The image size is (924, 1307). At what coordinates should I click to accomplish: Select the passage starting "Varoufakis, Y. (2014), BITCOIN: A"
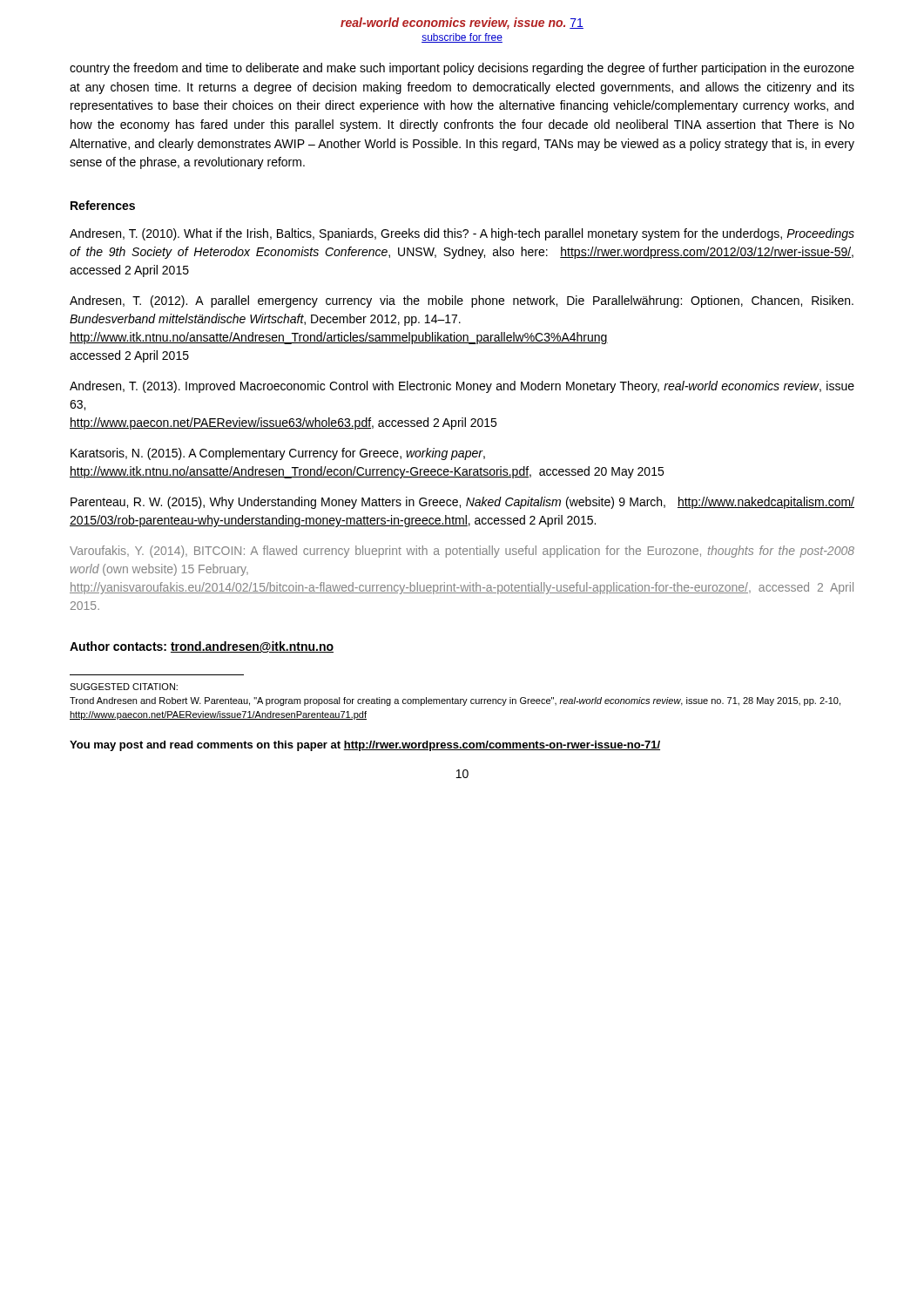pos(462,578)
